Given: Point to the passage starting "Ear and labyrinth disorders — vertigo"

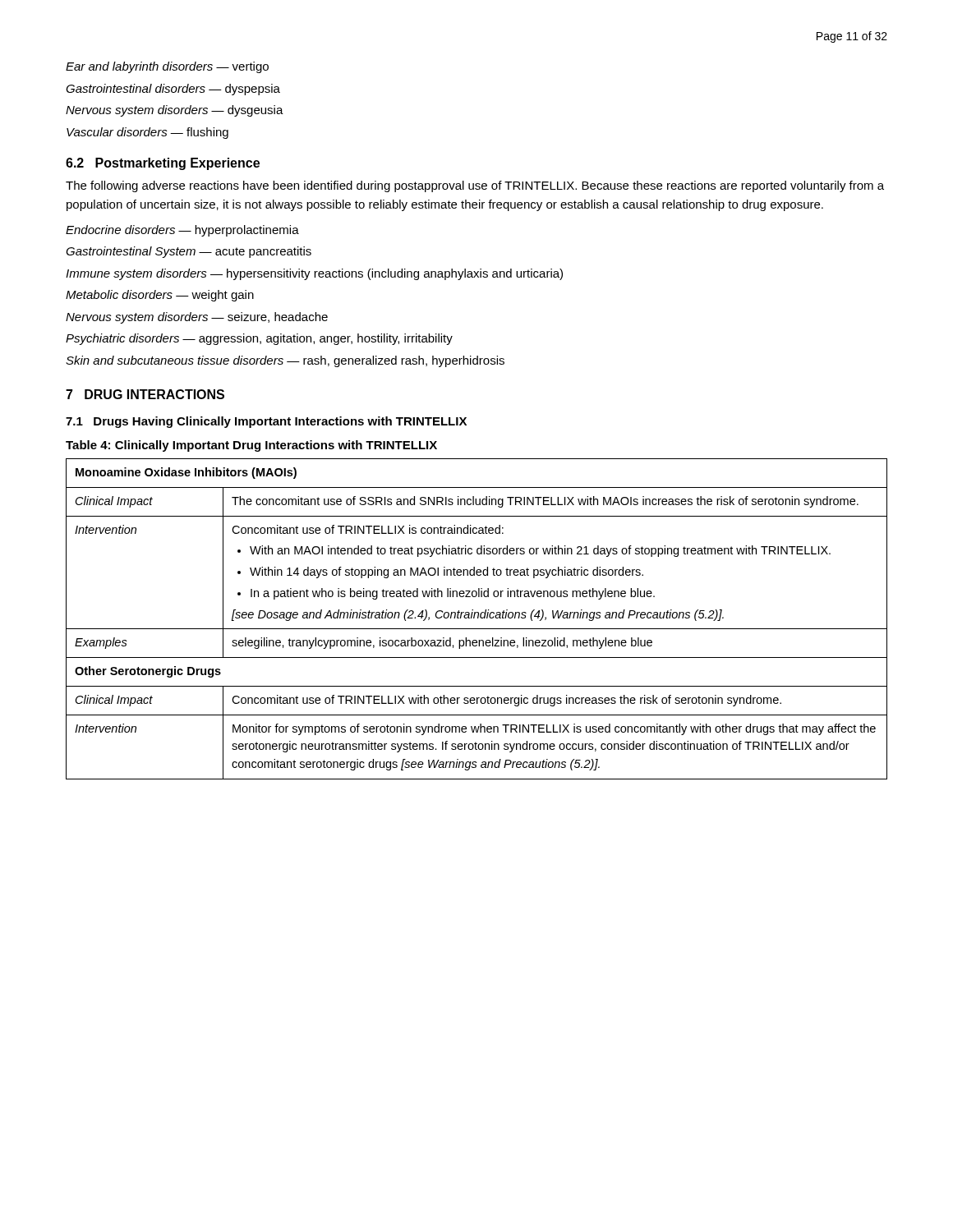Looking at the screenshot, I should pos(167,66).
